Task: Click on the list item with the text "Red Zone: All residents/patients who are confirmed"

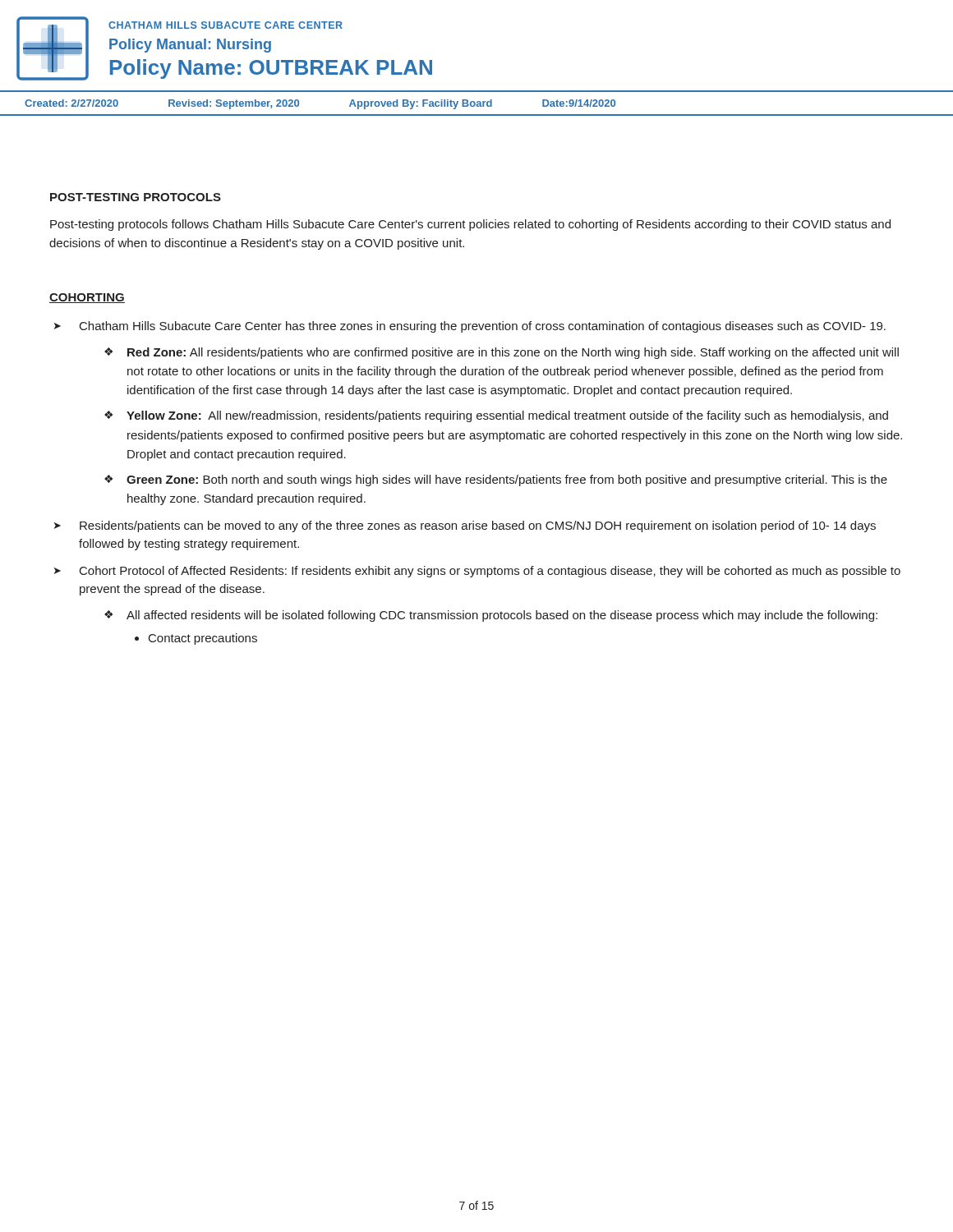Action: (513, 371)
